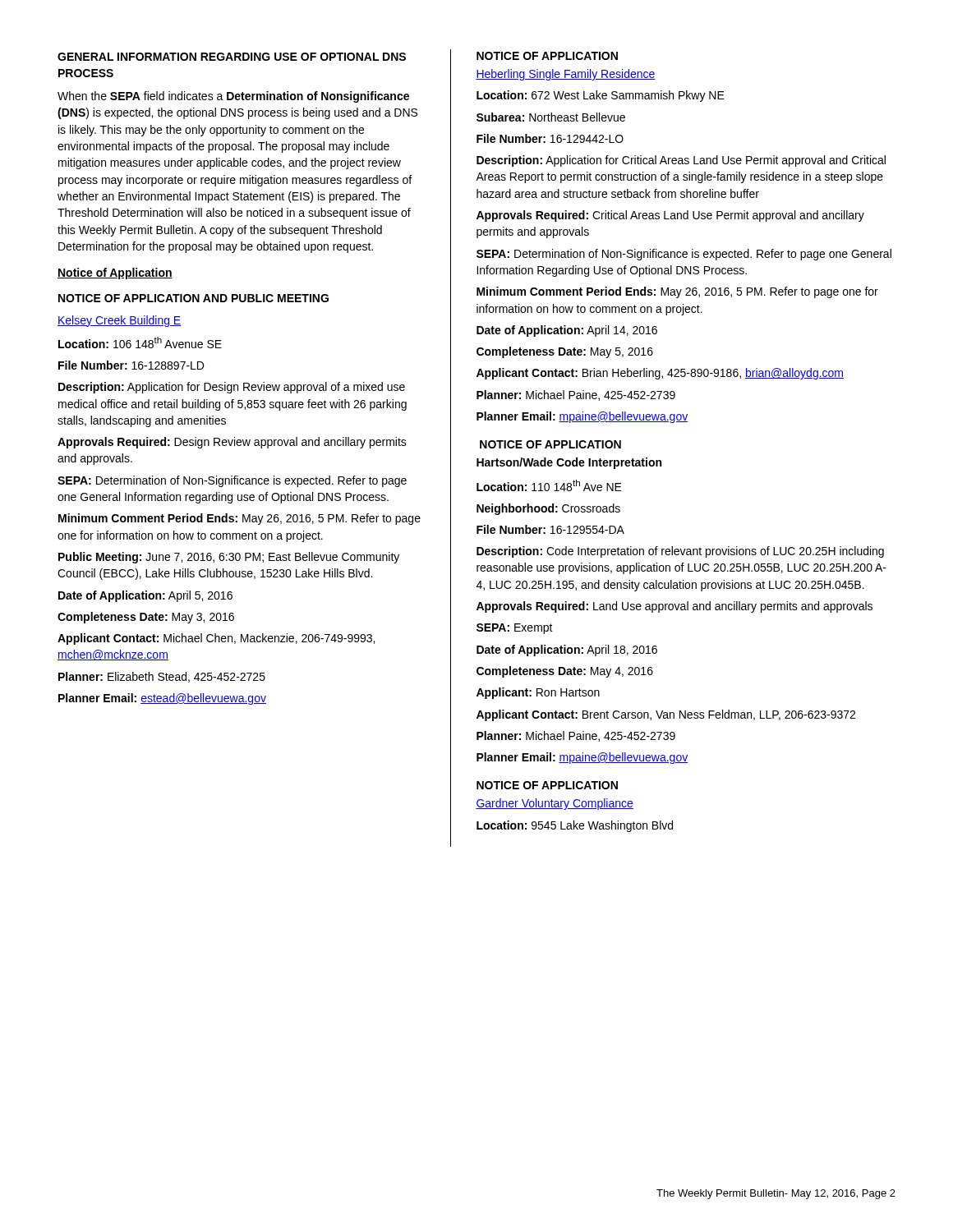Find the text block that reads "Heberling Single Family"
953x1232 pixels.
click(x=686, y=245)
